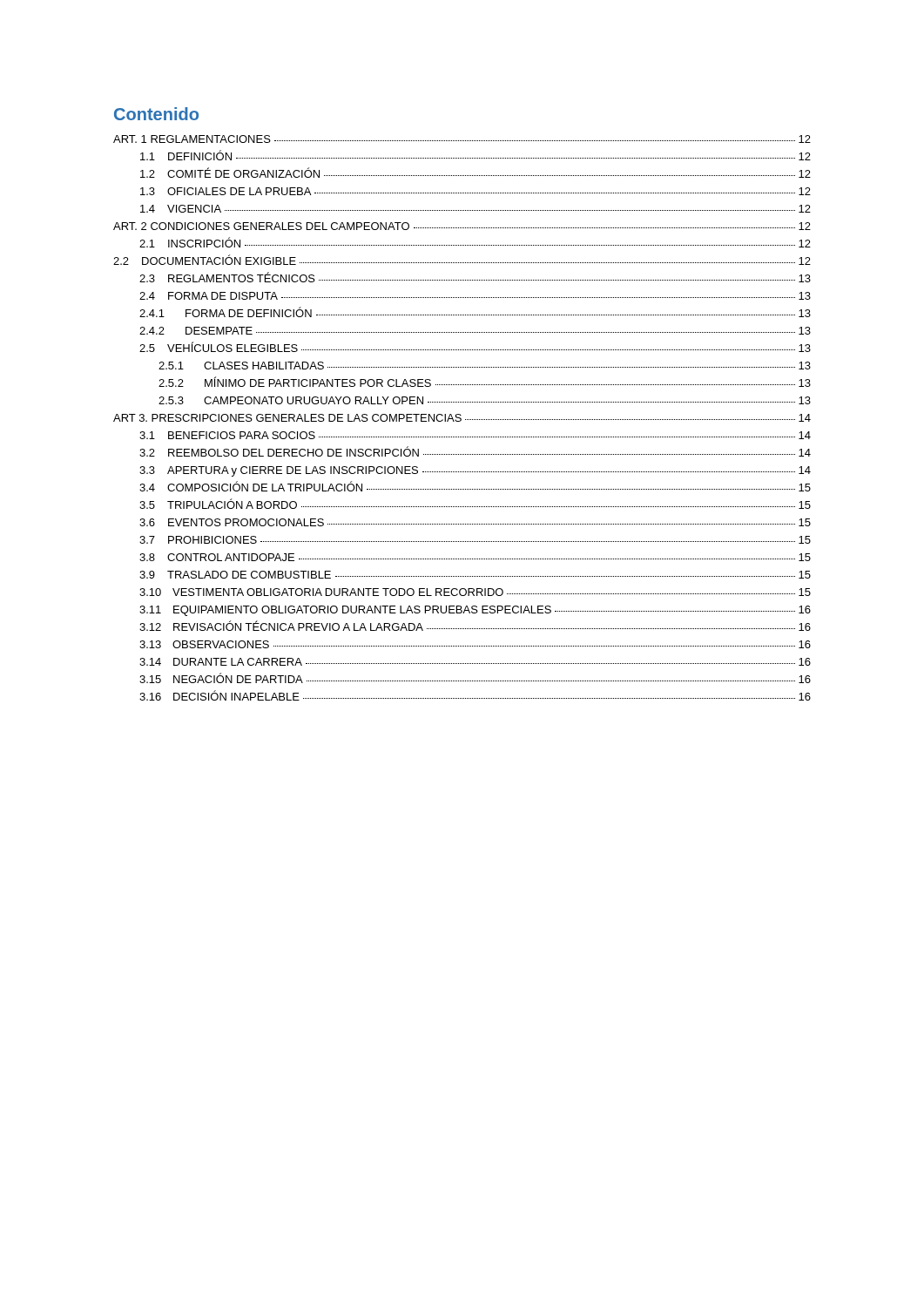Image resolution: width=924 pixels, height=1307 pixels.
Task: Select the list item containing "3.8 CONTROL ANTIDOPAJE 15"
Action: pos(475,557)
